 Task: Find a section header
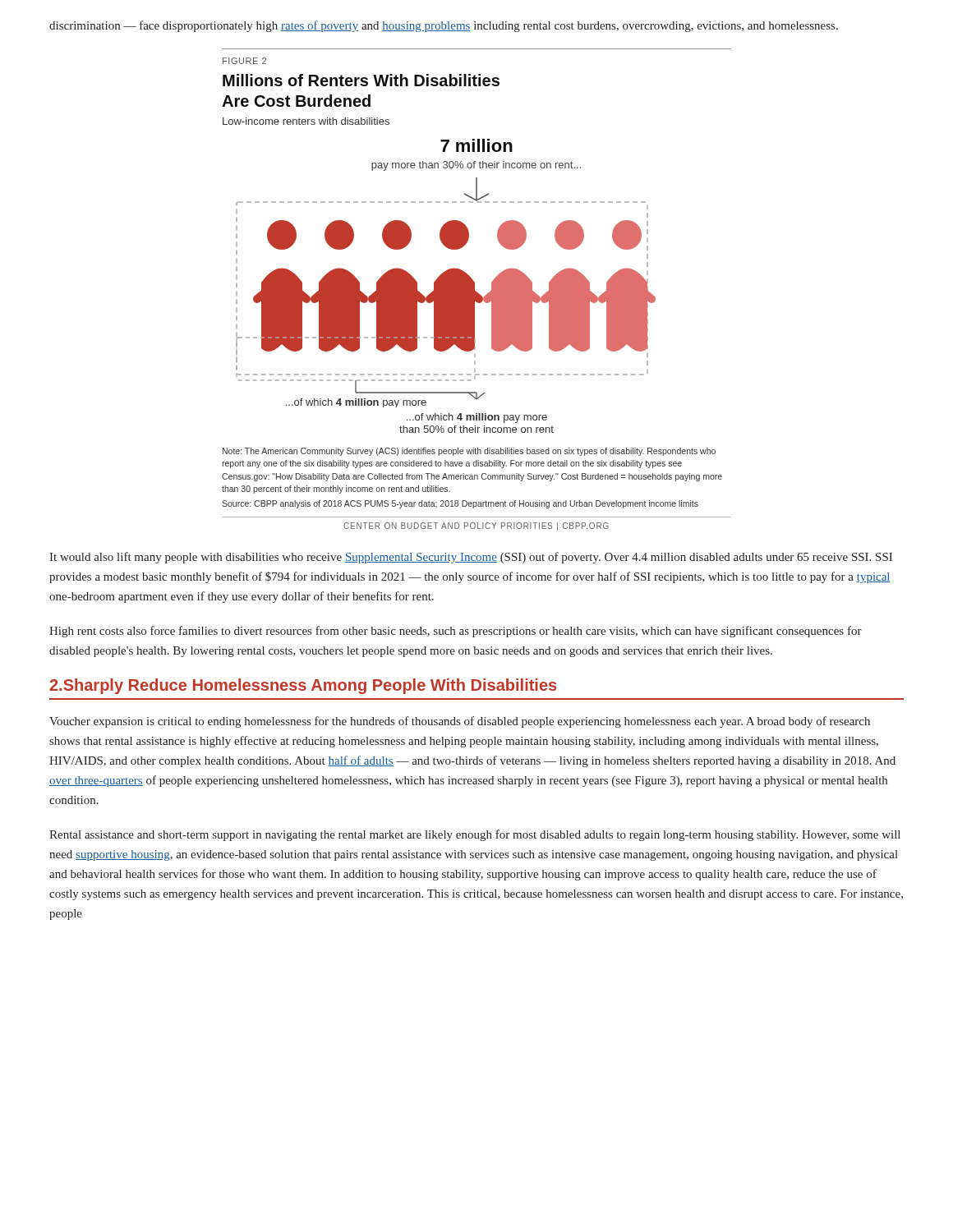coord(303,685)
